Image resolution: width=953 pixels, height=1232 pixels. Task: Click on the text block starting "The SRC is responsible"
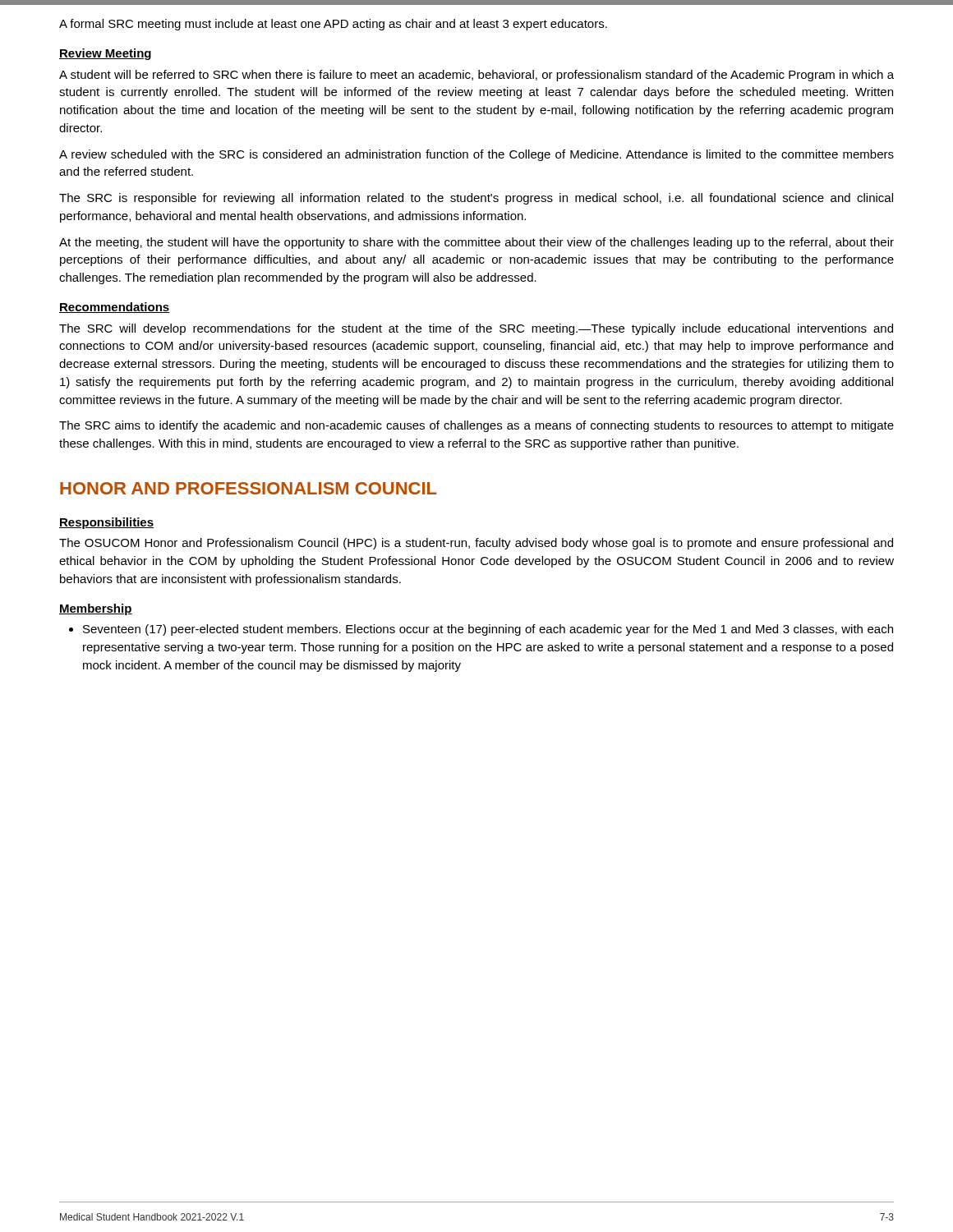[x=476, y=207]
